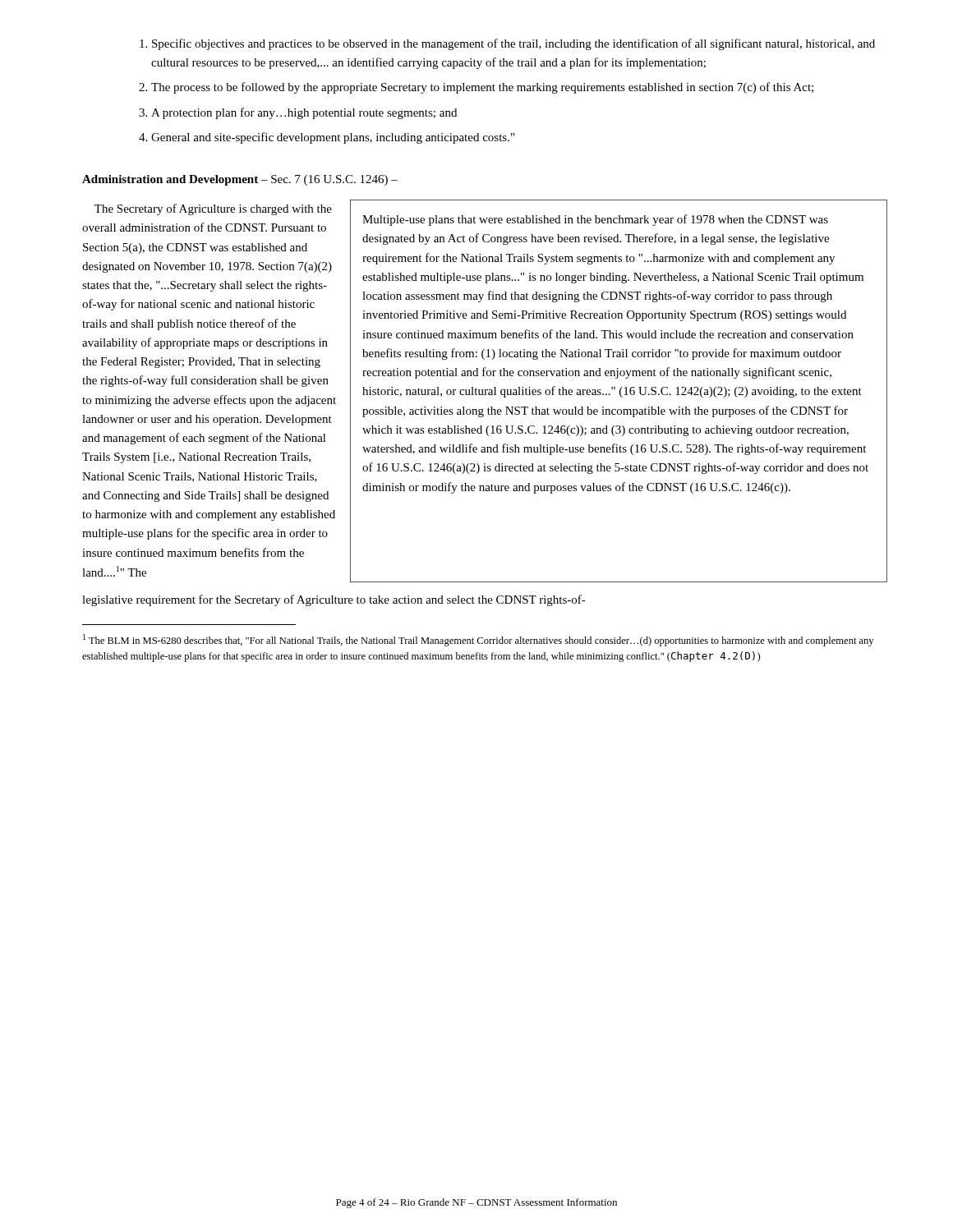
Task: Locate the passage starting "legislative requirement for the"
Action: 334,600
